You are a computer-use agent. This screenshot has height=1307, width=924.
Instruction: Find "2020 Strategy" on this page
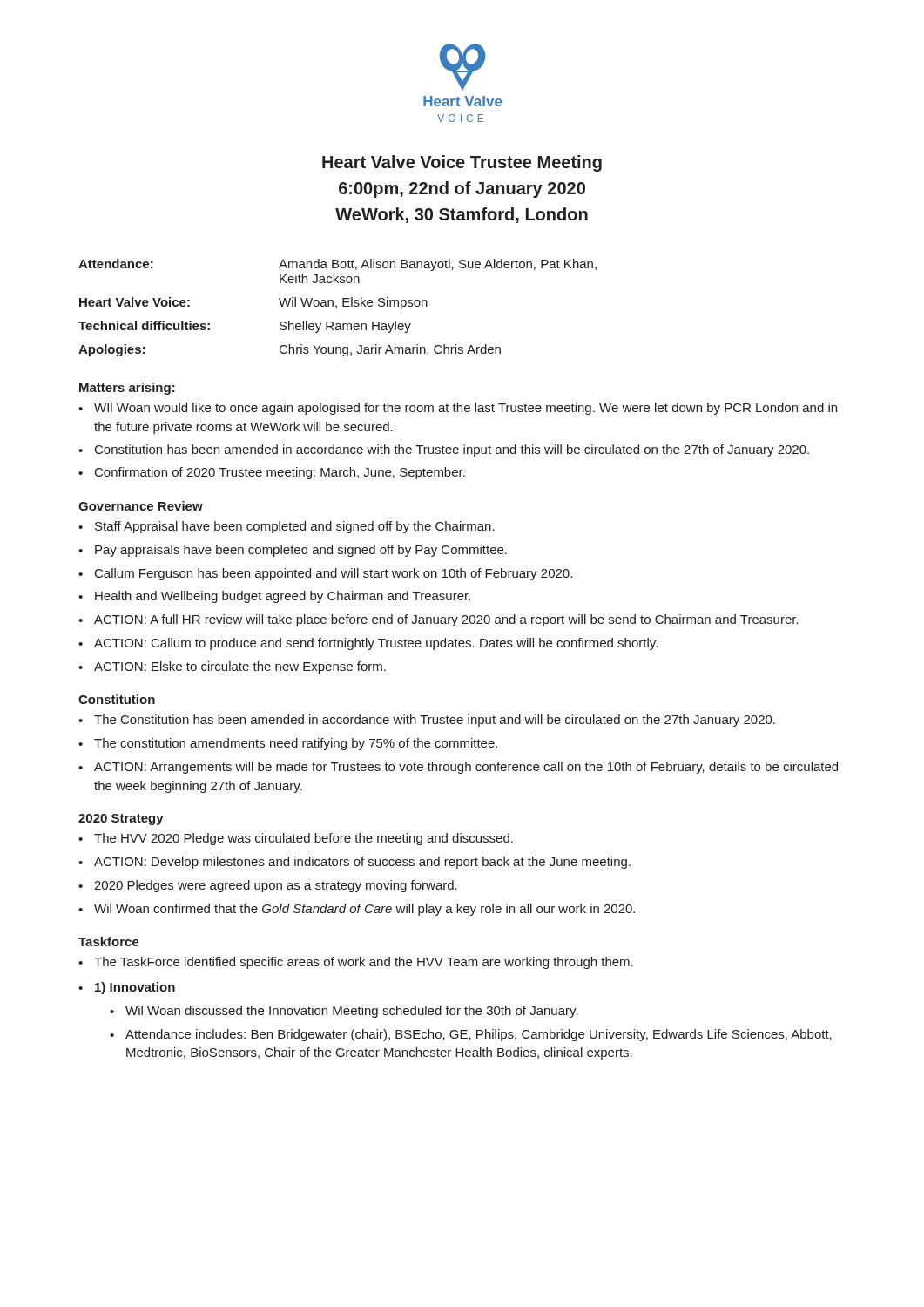pos(121,818)
